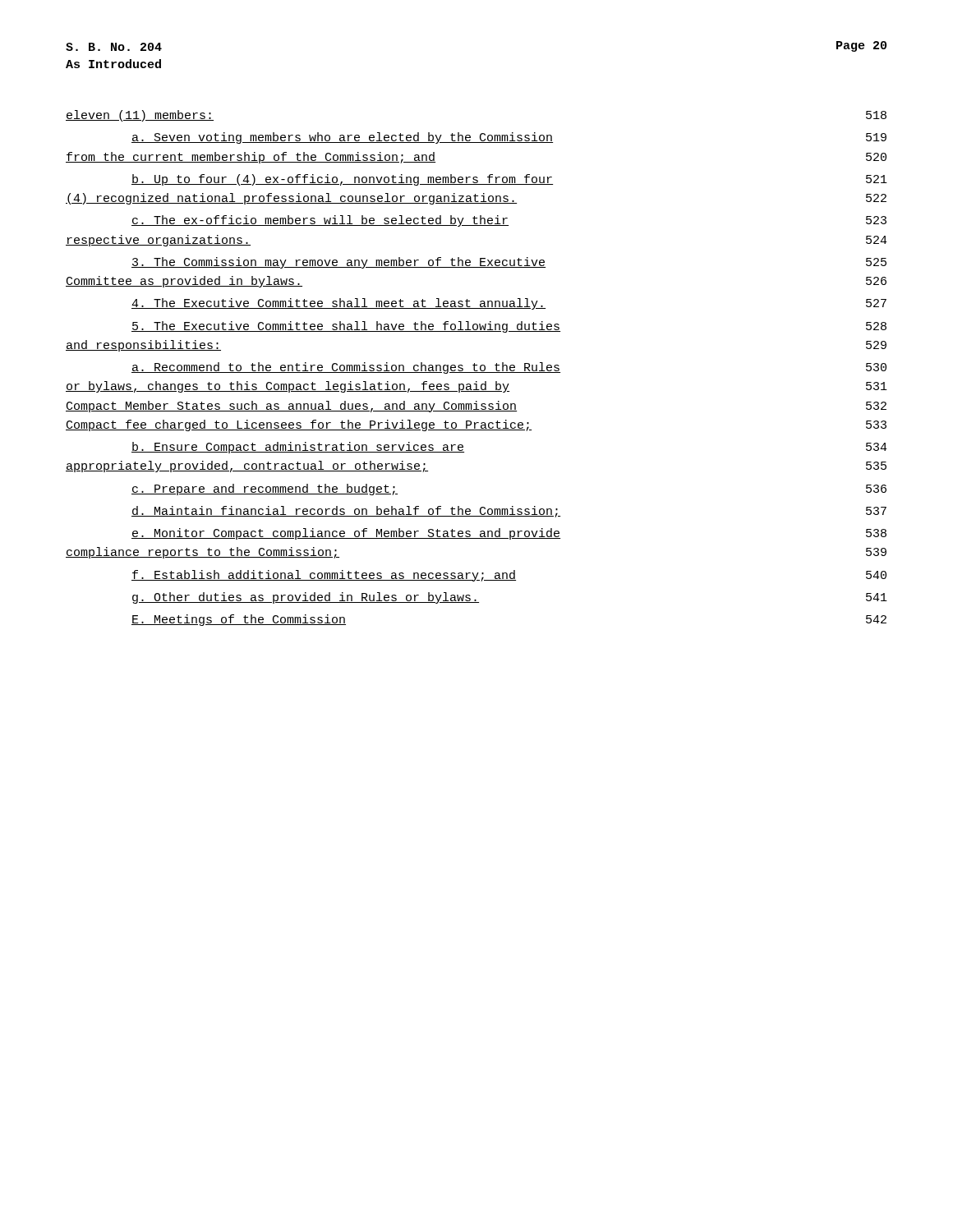This screenshot has height=1232, width=953.
Task: Click on the list item that says "eleven (11) members: 518"
Action: click(168, 115)
